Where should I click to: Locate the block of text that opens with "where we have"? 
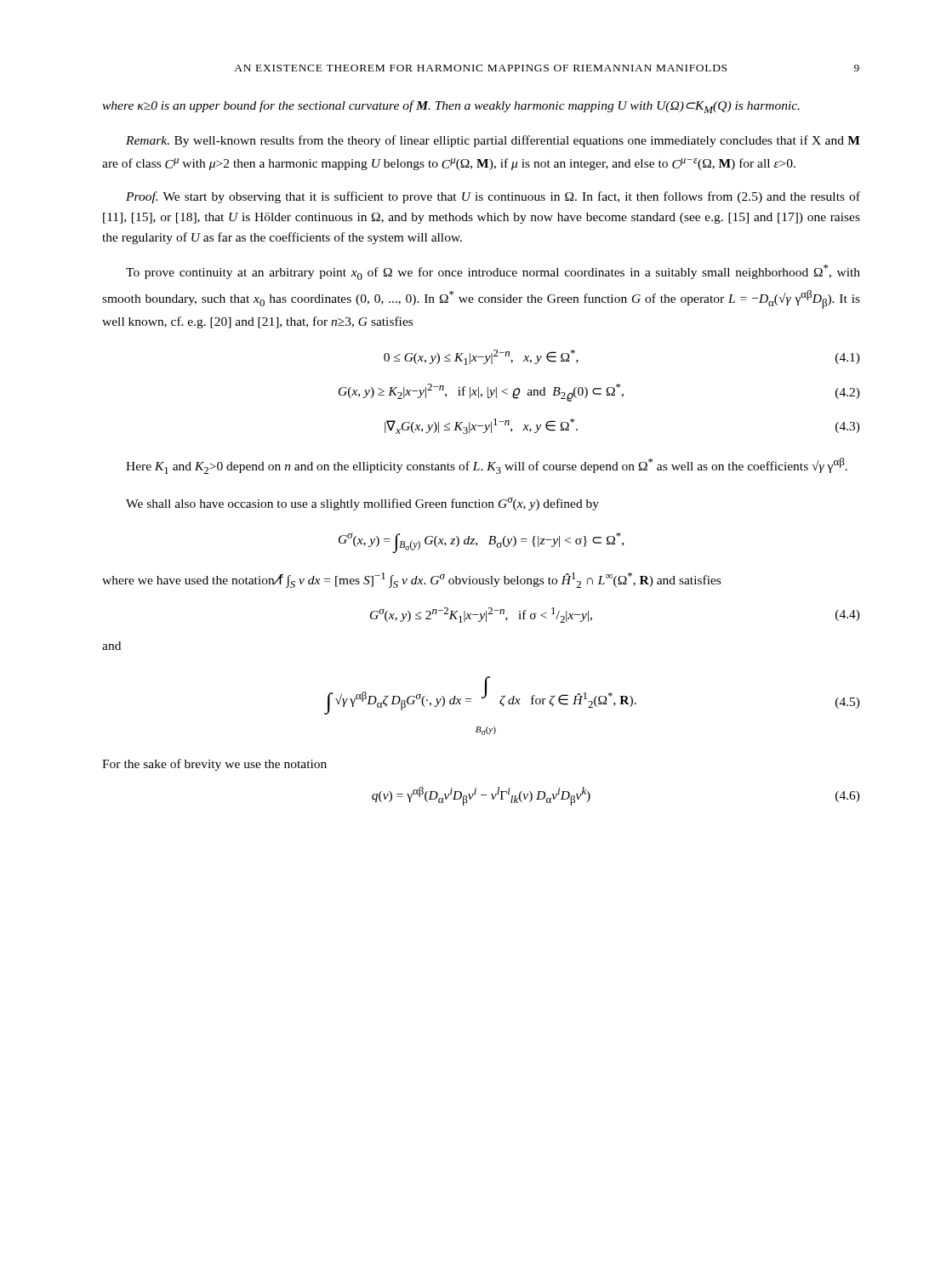pos(412,580)
